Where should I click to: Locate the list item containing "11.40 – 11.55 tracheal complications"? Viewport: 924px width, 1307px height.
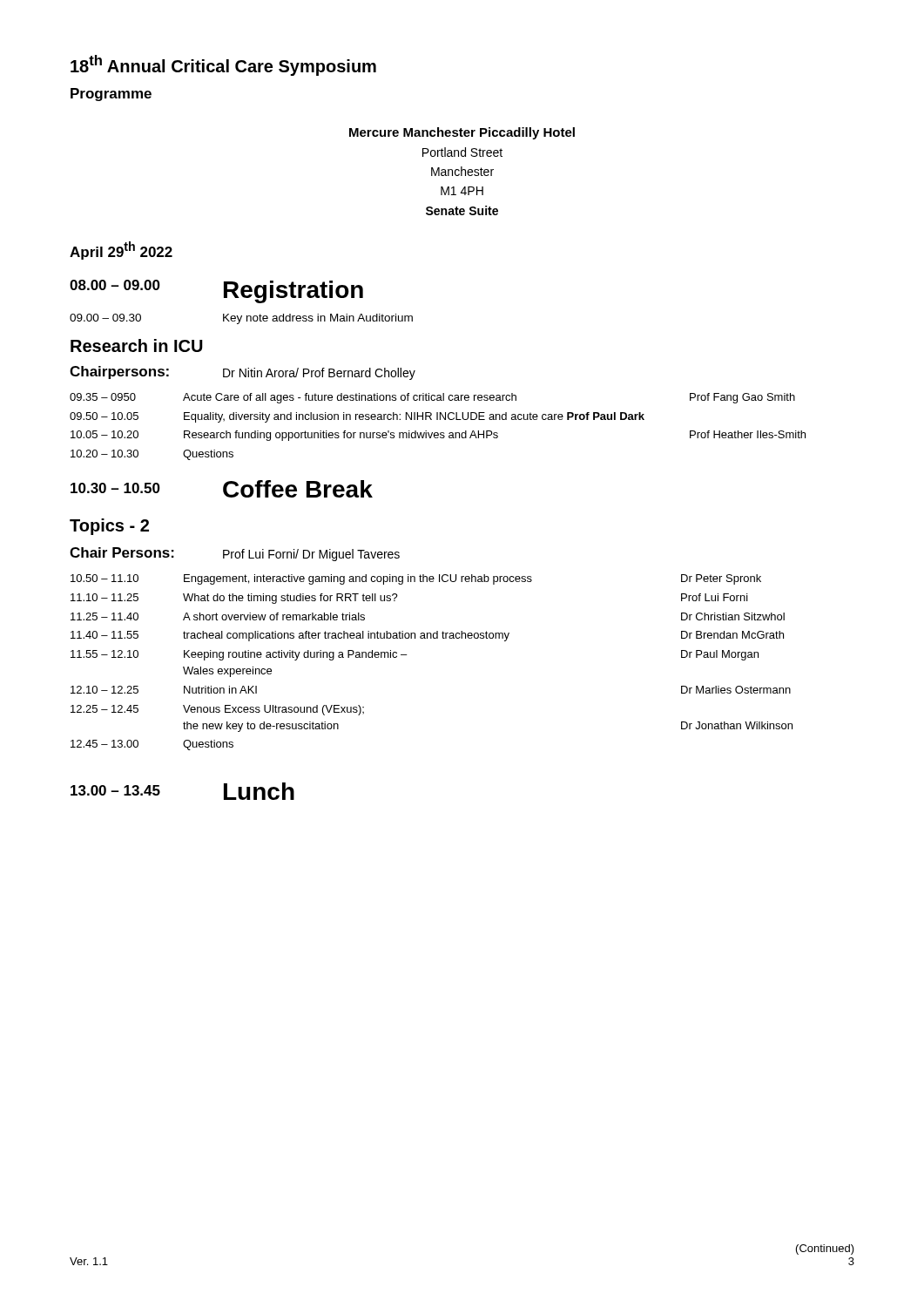pyautogui.click(x=462, y=636)
